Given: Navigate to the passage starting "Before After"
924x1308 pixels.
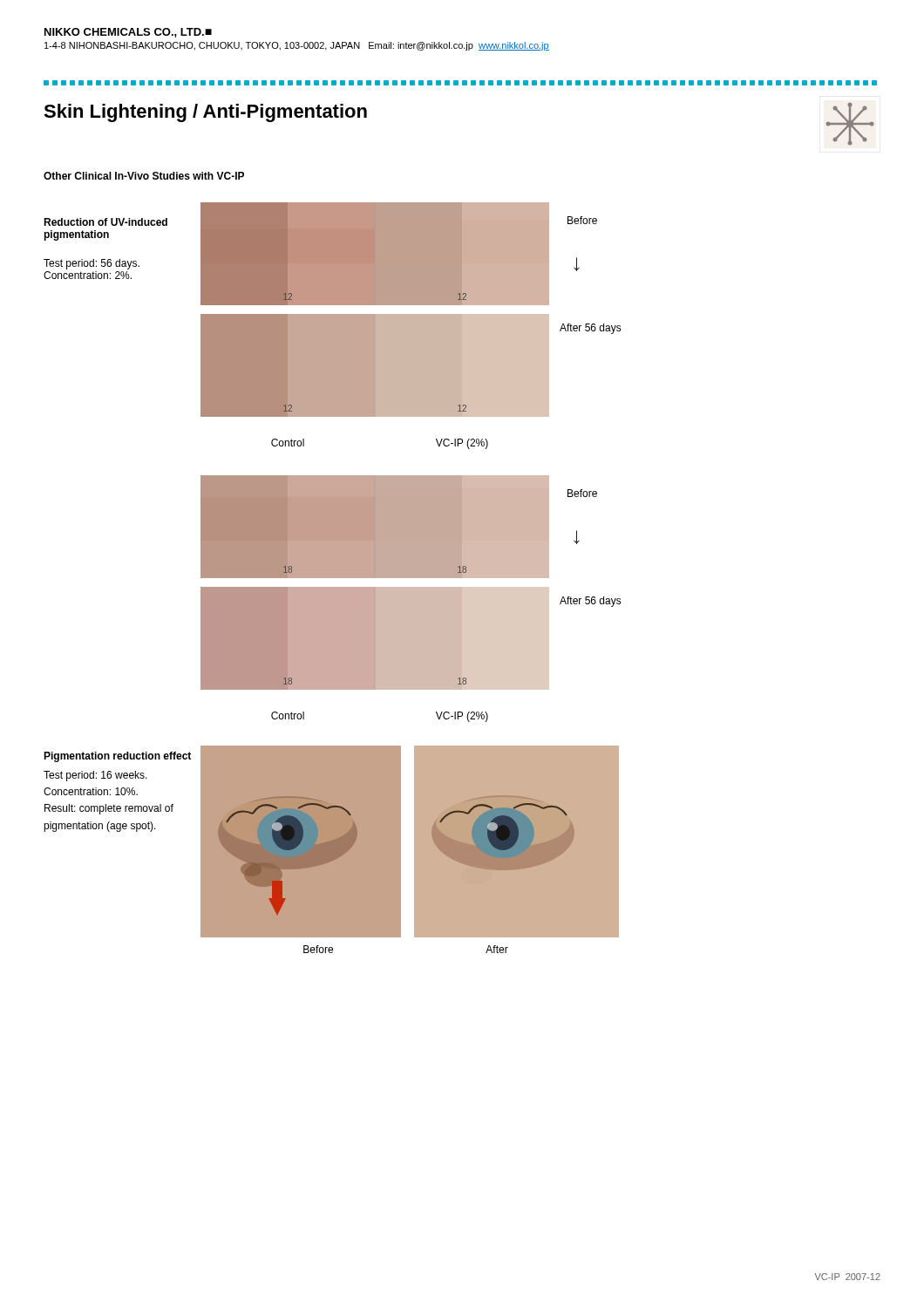Looking at the screenshot, I should pyautogui.click(x=319, y=950).
